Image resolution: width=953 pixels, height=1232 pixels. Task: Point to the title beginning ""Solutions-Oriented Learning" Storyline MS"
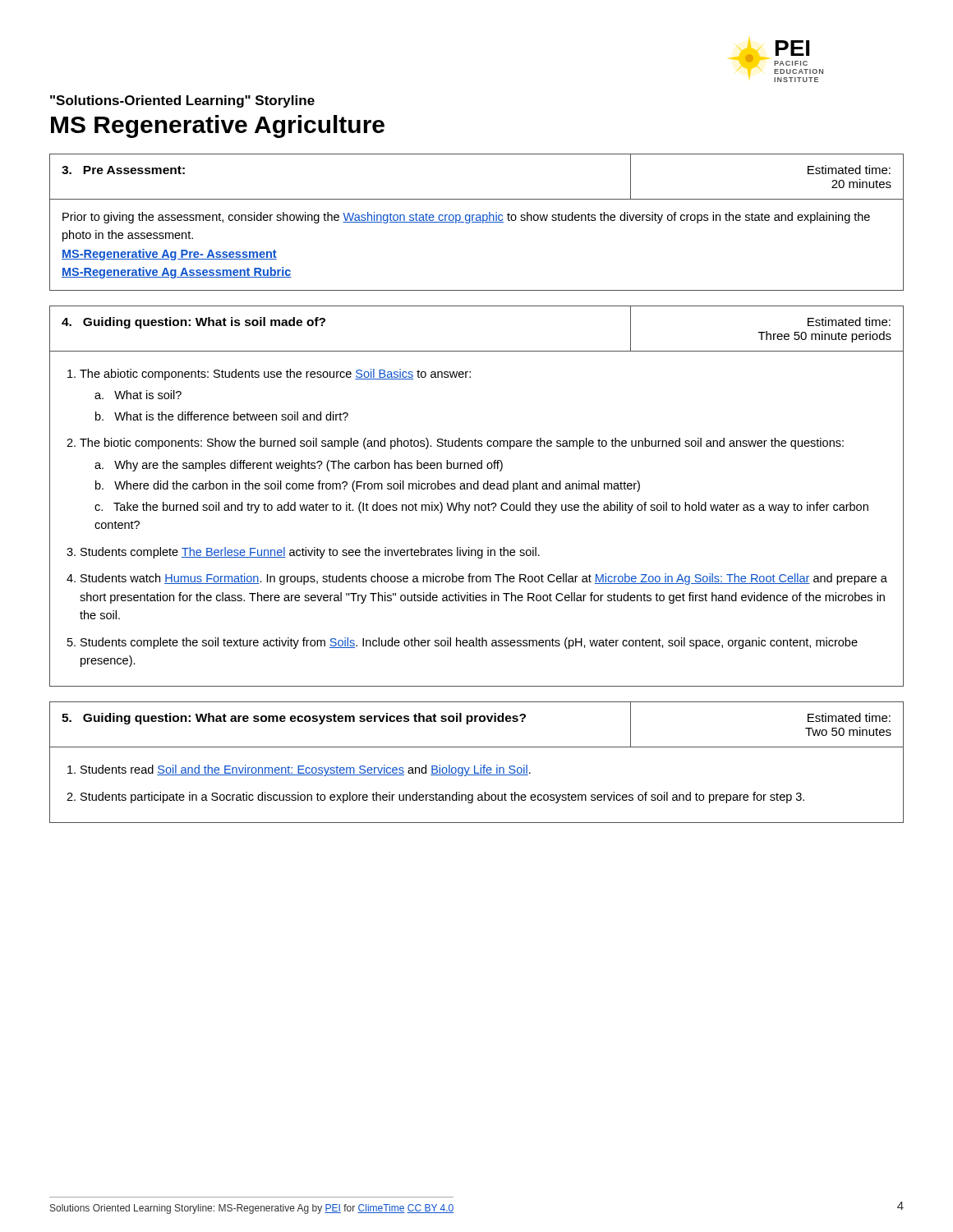click(182, 101)
